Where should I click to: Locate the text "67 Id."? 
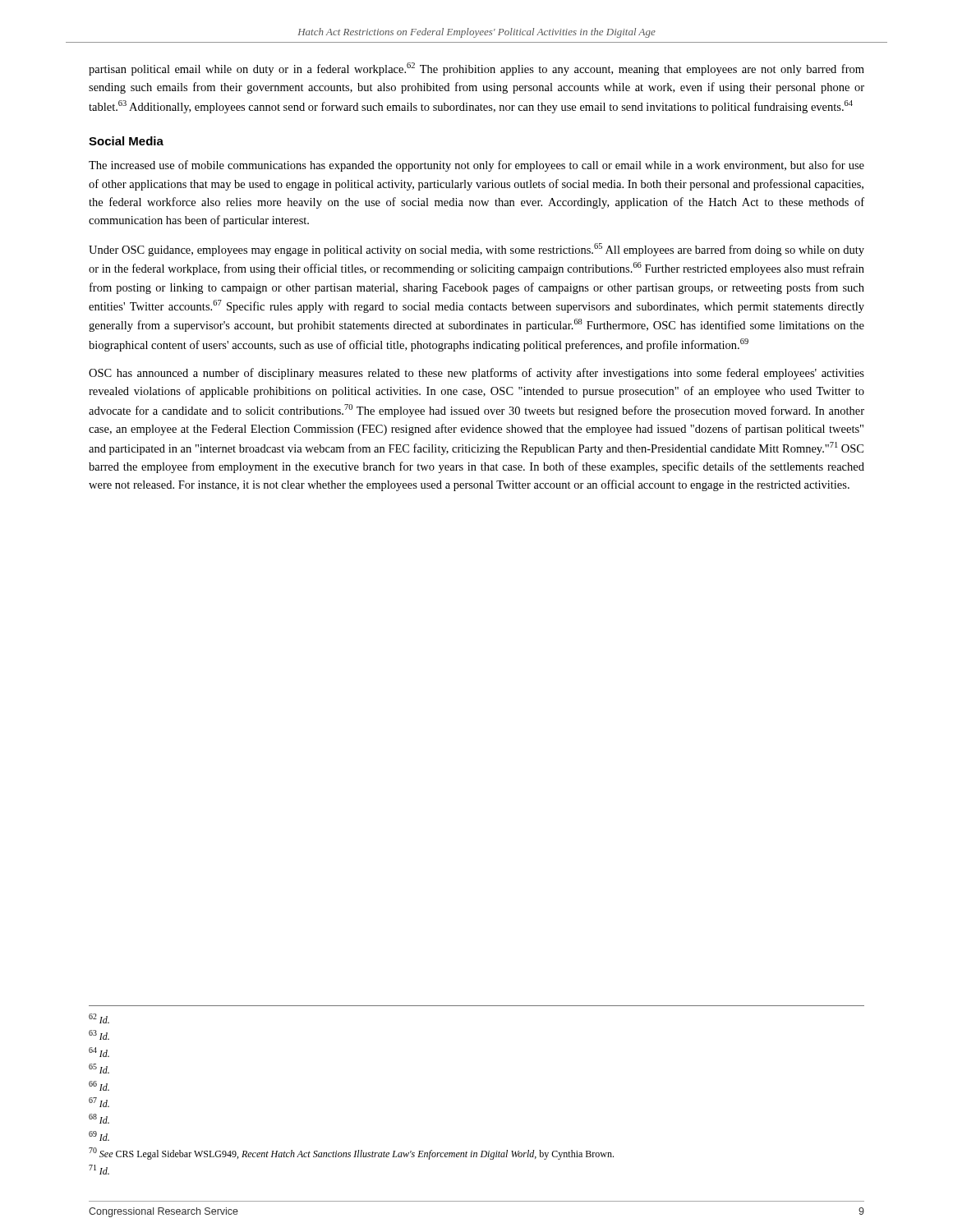click(x=99, y=1103)
